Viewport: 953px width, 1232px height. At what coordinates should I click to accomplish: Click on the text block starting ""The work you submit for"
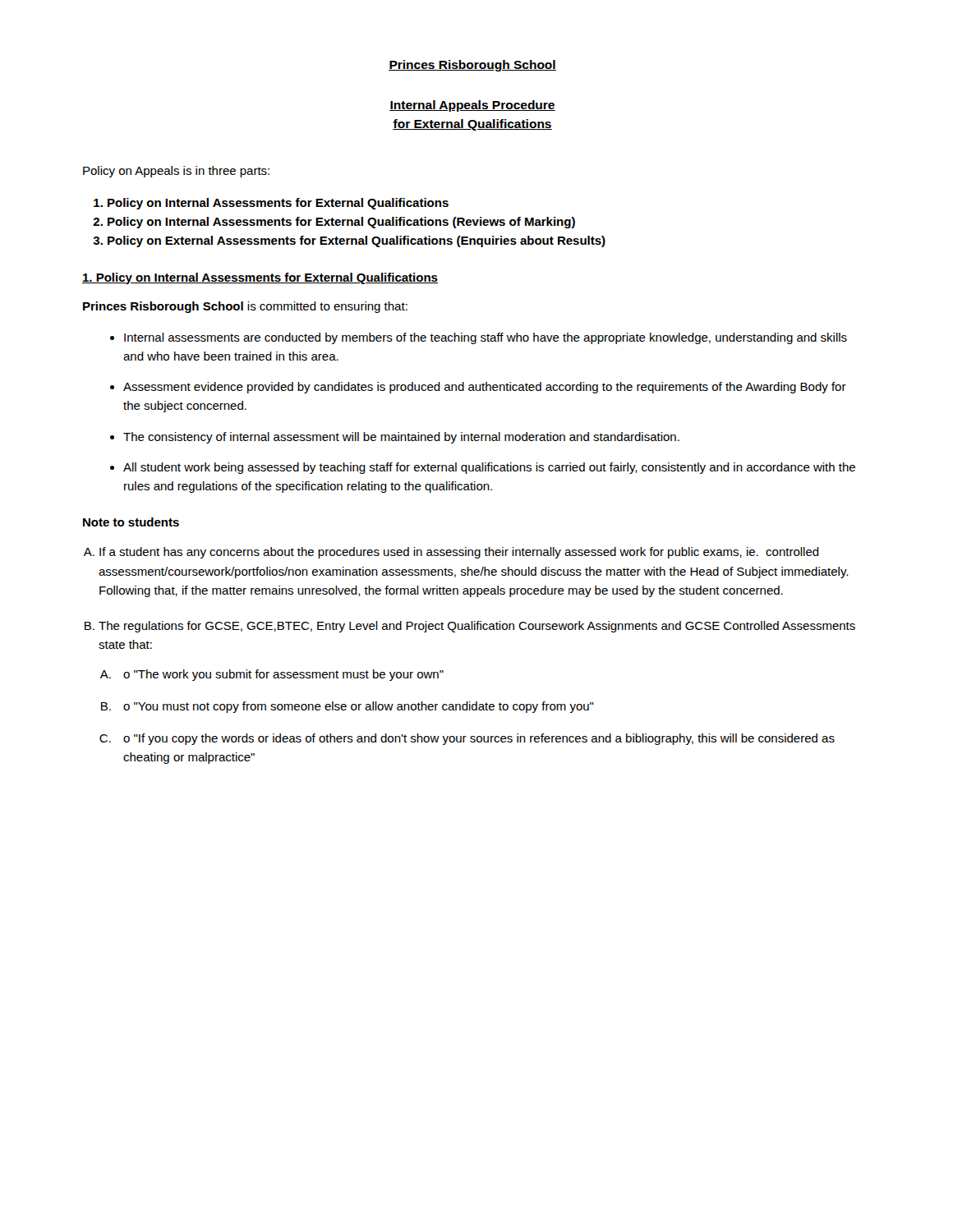coord(289,673)
